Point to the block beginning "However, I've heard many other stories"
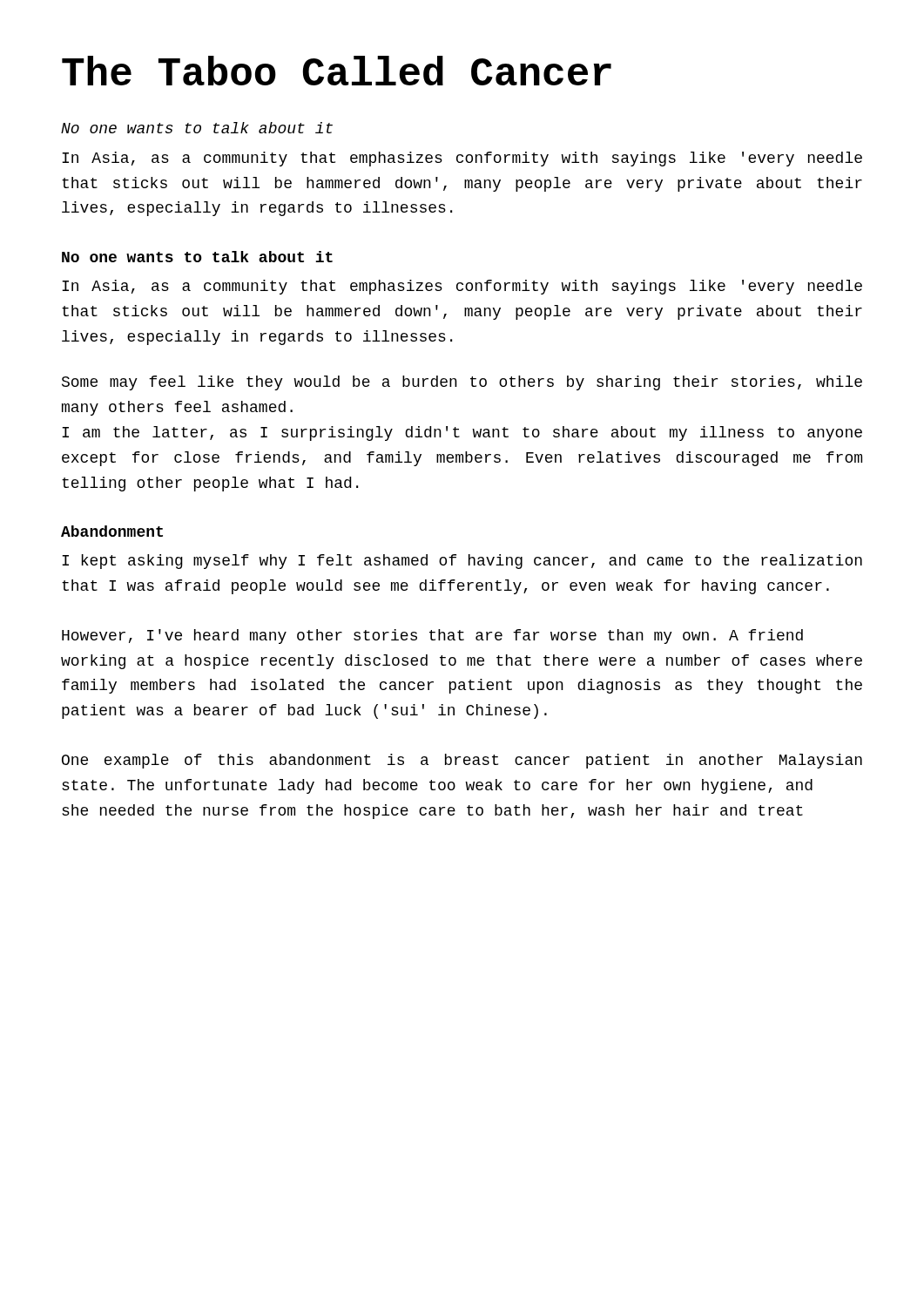The height and width of the screenshot is (1307, 924). pyautogui.click(x=462, y=674)
